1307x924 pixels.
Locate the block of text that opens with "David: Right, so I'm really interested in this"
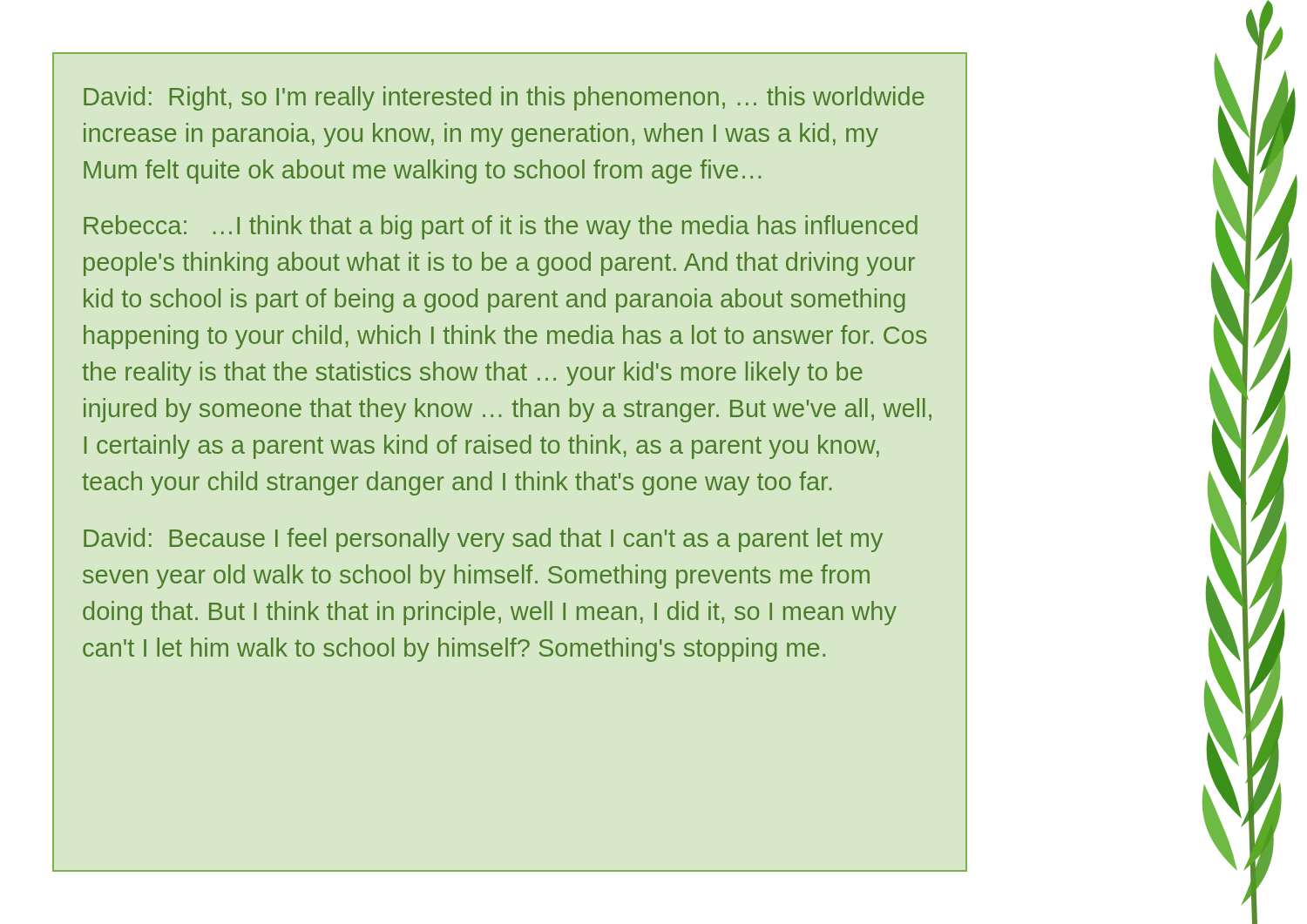510,372
